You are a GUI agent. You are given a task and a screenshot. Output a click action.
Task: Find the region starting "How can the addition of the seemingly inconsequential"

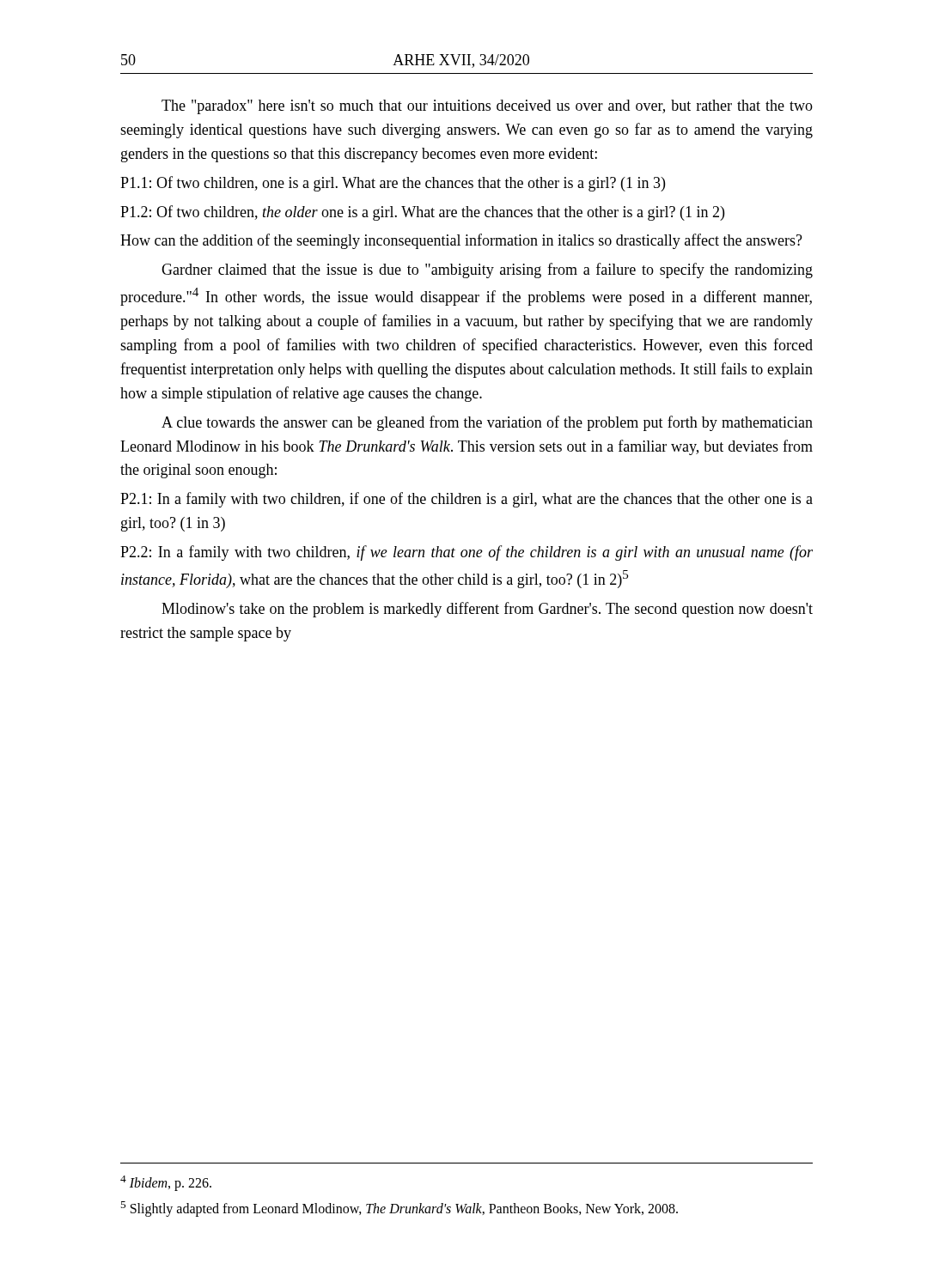461,241
